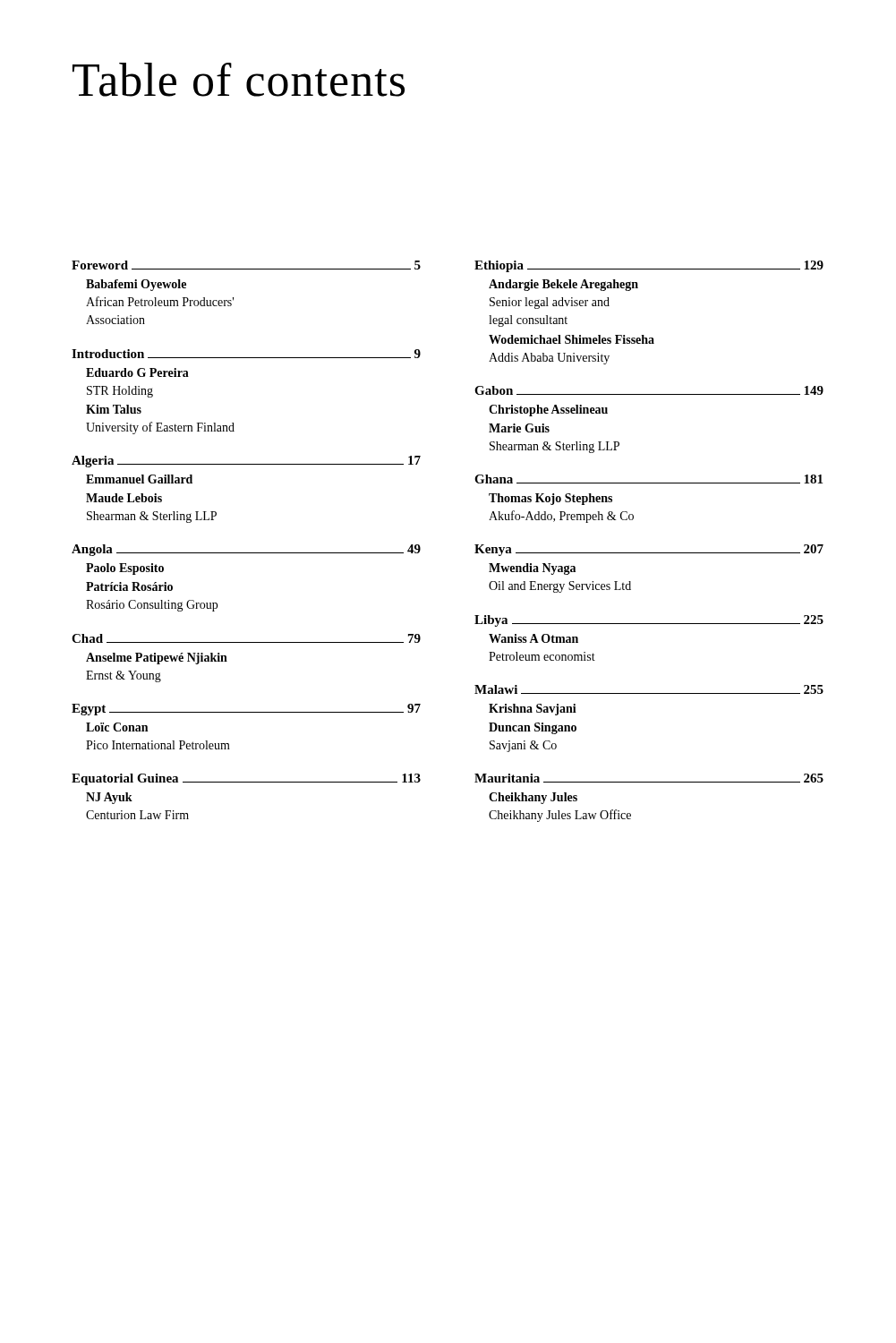Find the block starting "Foreword 5 Babafemi Oyewole African Petroleum Producers' Association"
Image resolution: width=896 pixels, height=1343 pixels.
coord(246,265)
